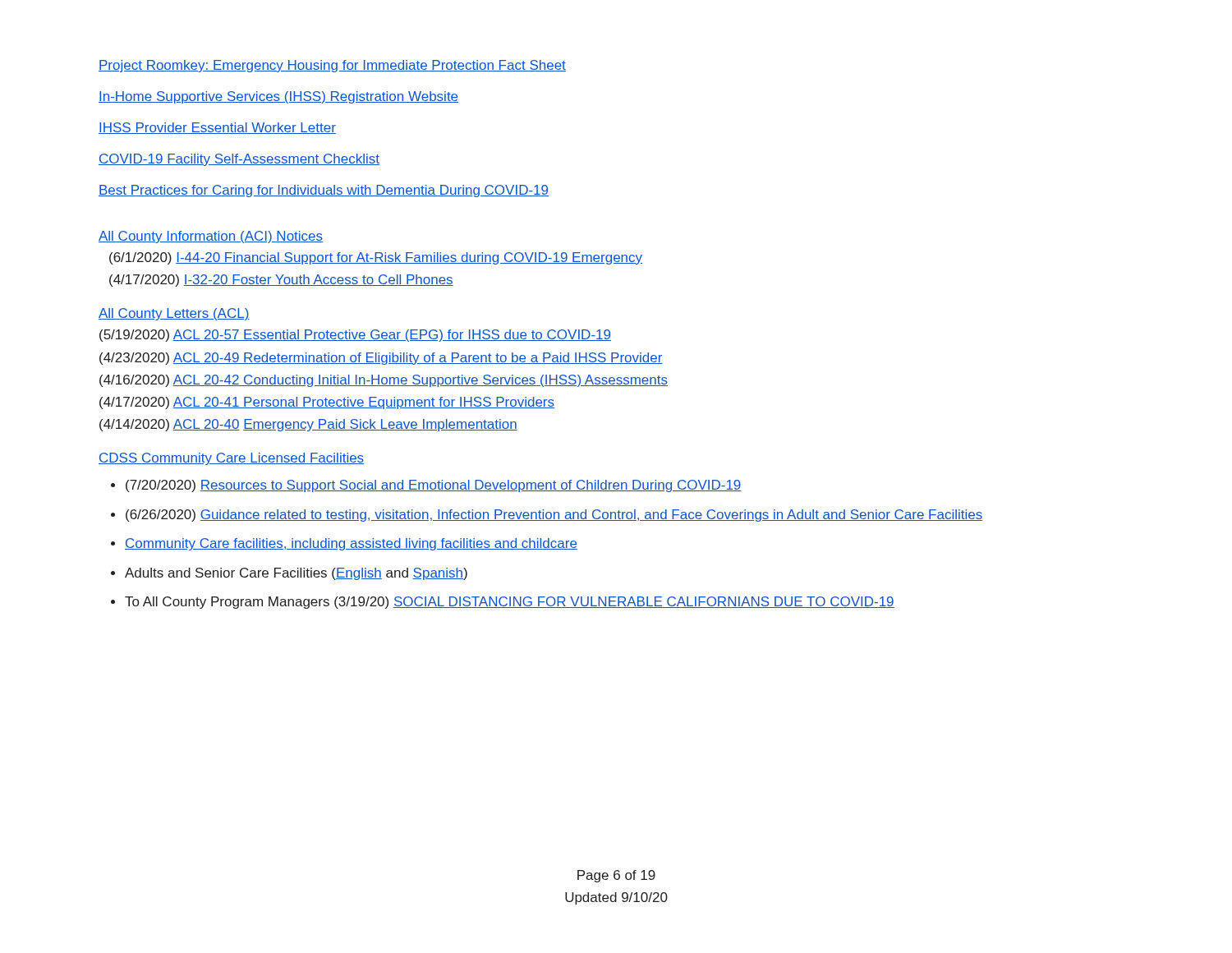Navigate to the element starting "All County Letters (ACL)"
The width and height of the screenshot is (1232, 953).
(174, 314)
